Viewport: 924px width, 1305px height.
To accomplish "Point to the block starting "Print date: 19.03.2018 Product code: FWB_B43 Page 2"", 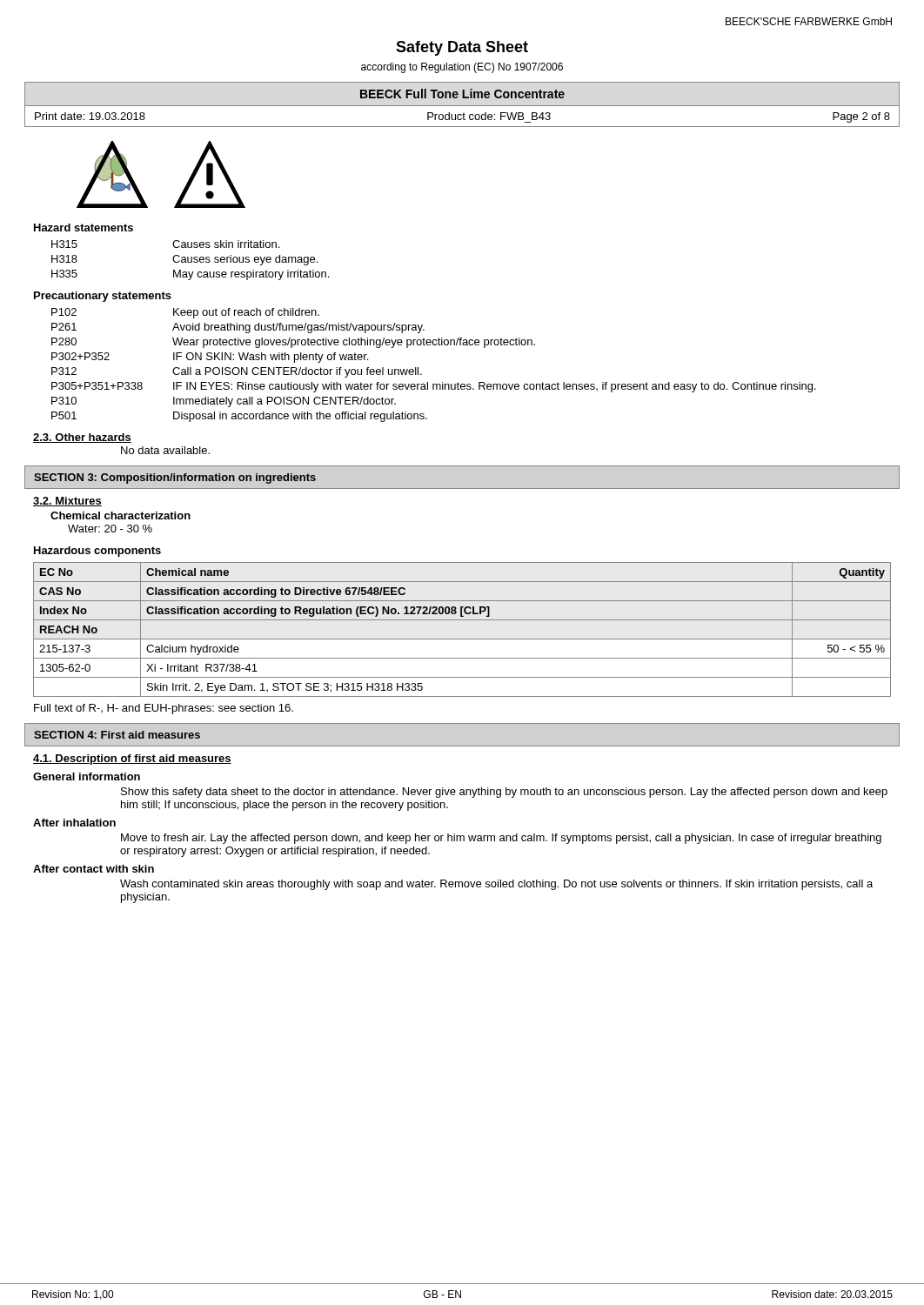I will click(x=462, y=116).
